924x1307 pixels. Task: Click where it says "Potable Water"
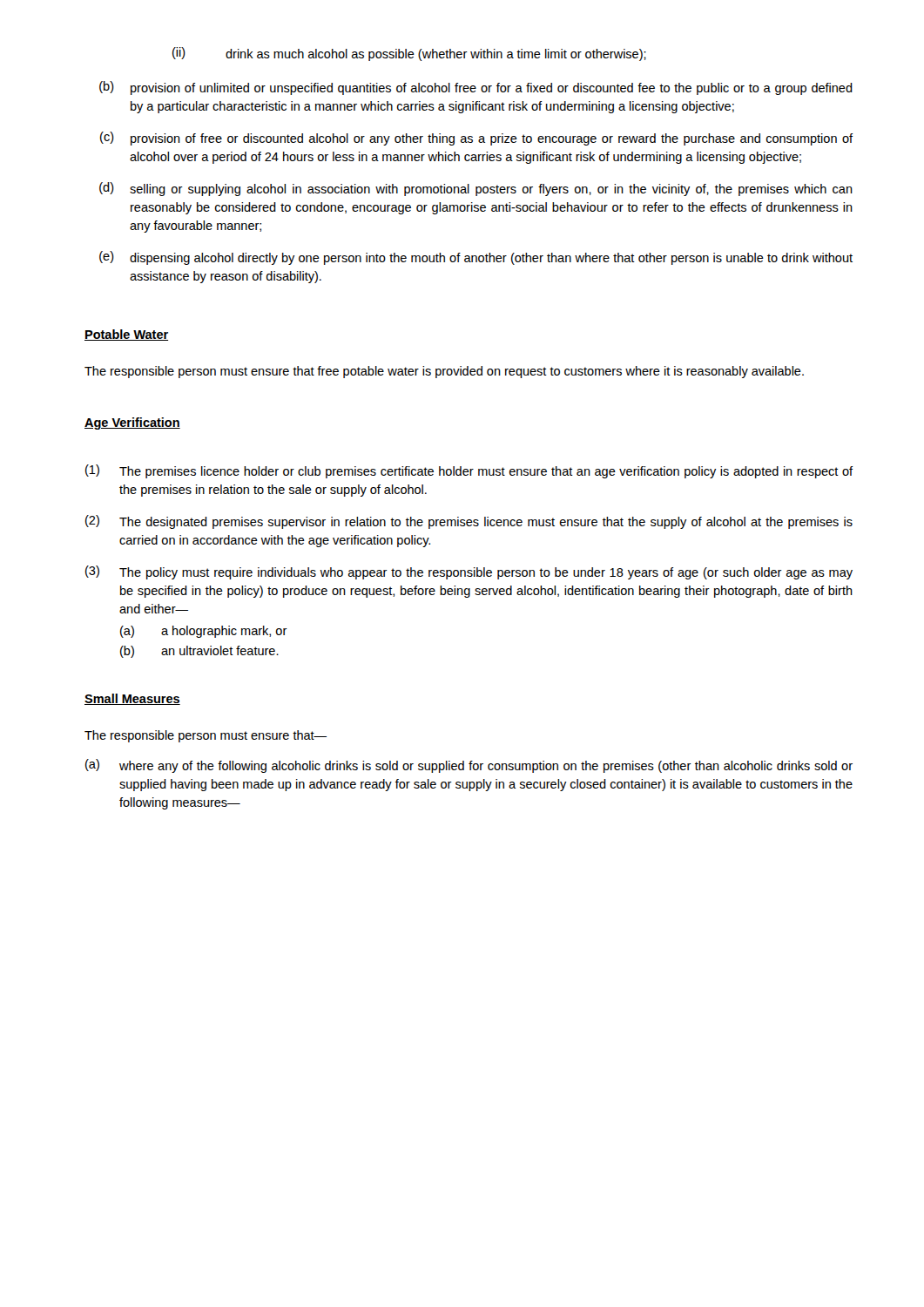click(126, 335)
